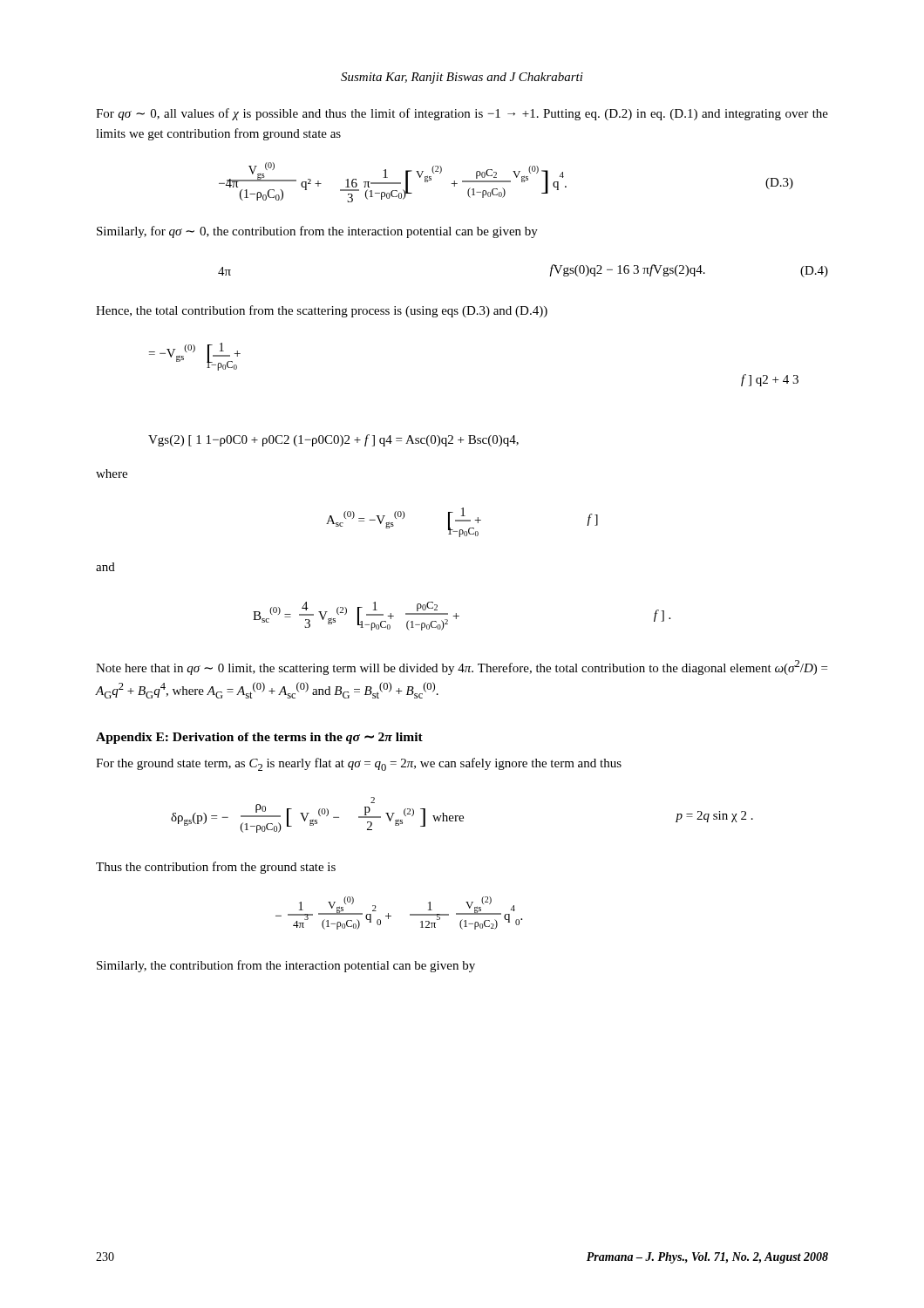Locate the text block starting "δρgs(p) = − ρ0 (1−ρ0C0)"
The image size is (924, 1308).
tap(462, 817)
